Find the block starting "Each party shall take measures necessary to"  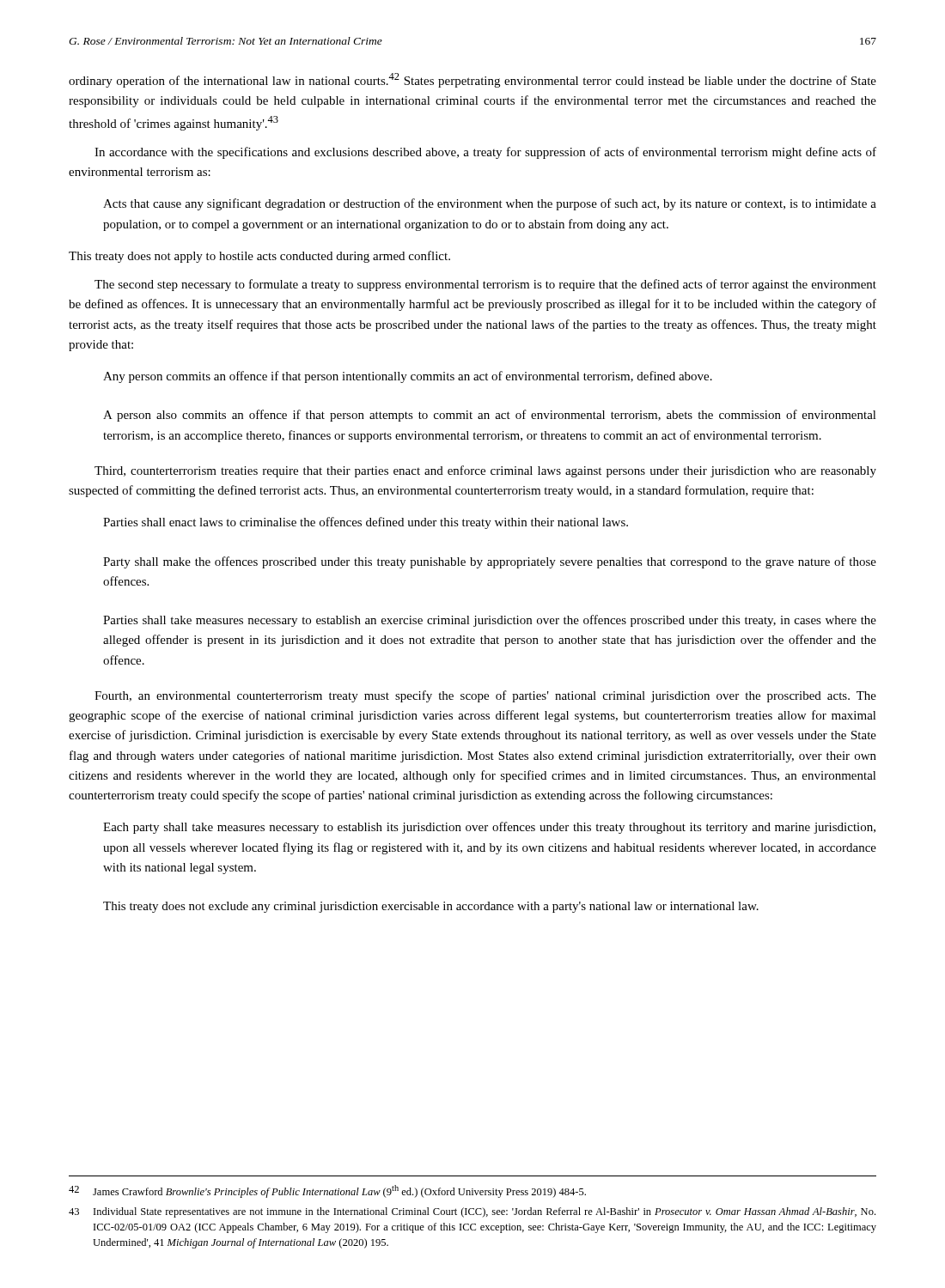(490, 847)
